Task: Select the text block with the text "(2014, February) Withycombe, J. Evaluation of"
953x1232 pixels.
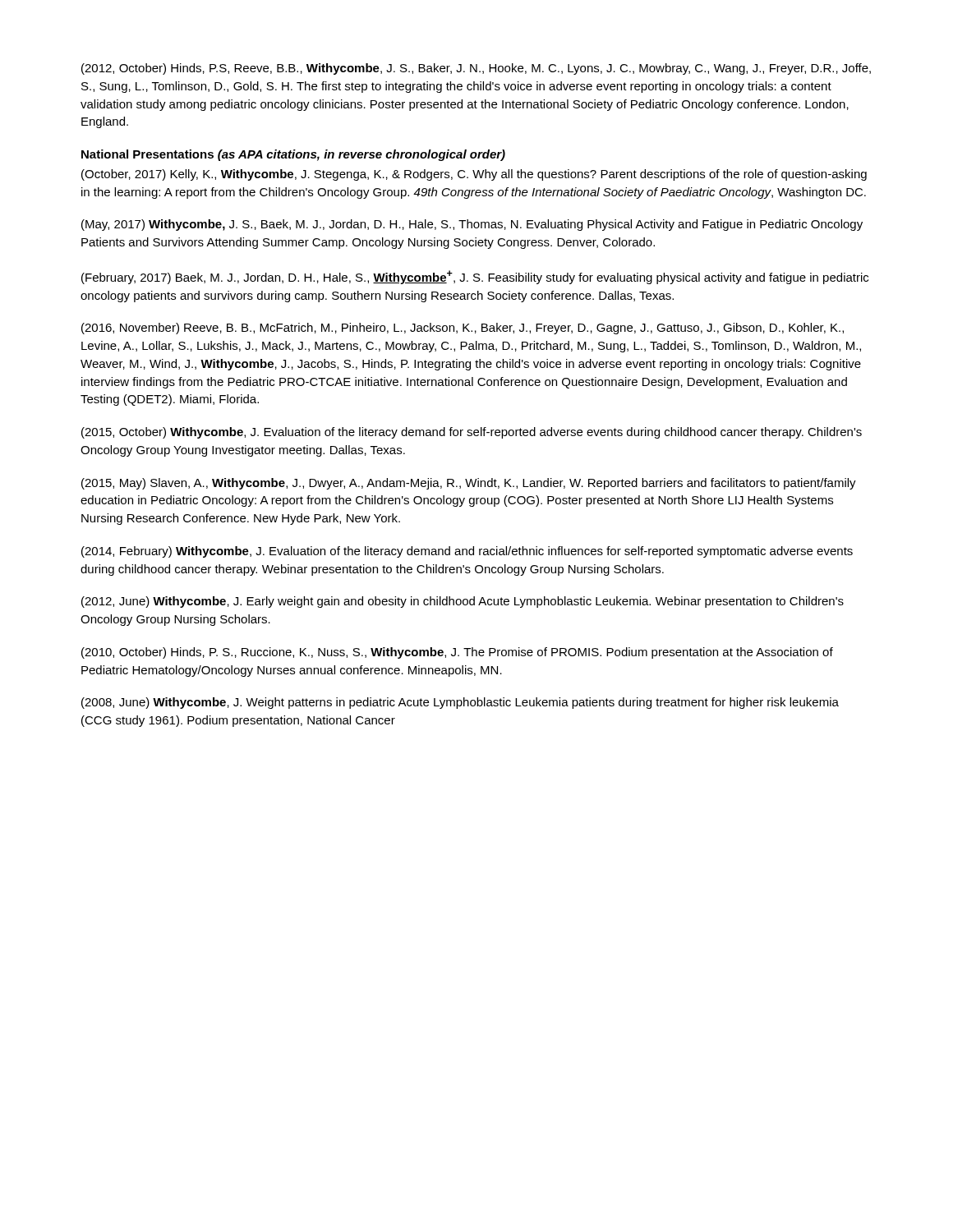Action: 467,559
